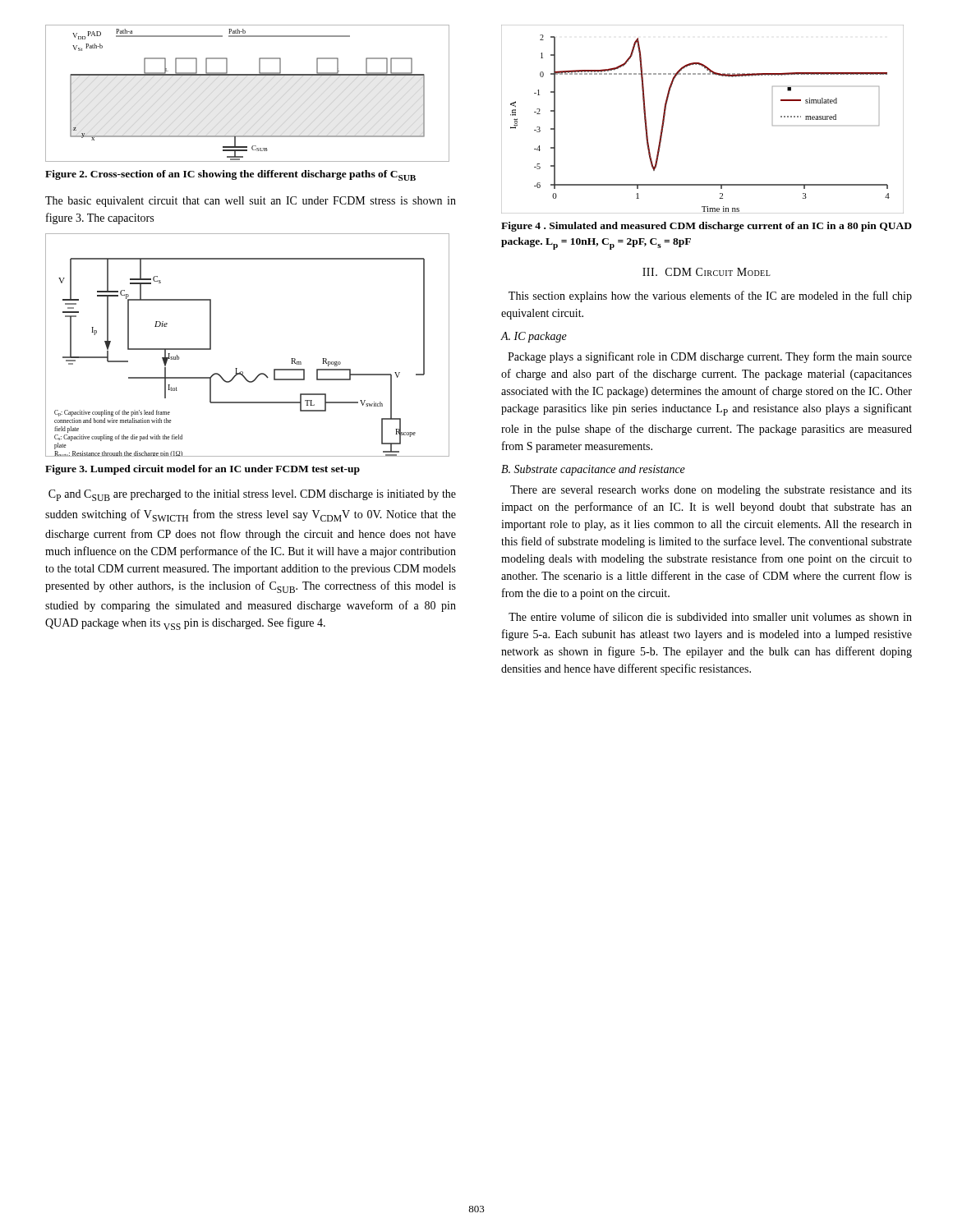Select the element starting "B. Substrate capacitance and resistance"
953x1232 pixels.
(593, 469)
